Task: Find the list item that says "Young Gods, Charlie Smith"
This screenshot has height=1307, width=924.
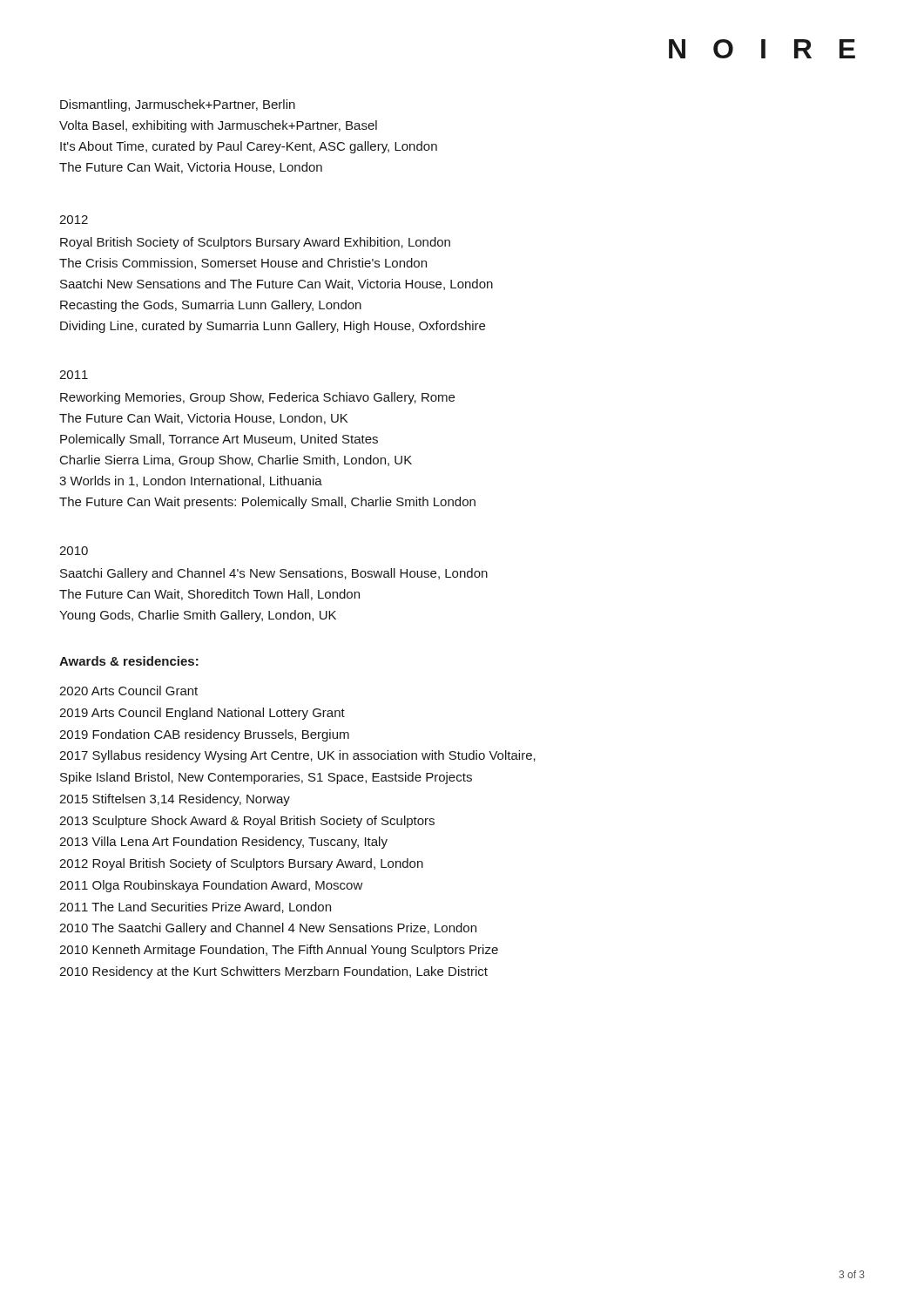Action: (198, 615)
